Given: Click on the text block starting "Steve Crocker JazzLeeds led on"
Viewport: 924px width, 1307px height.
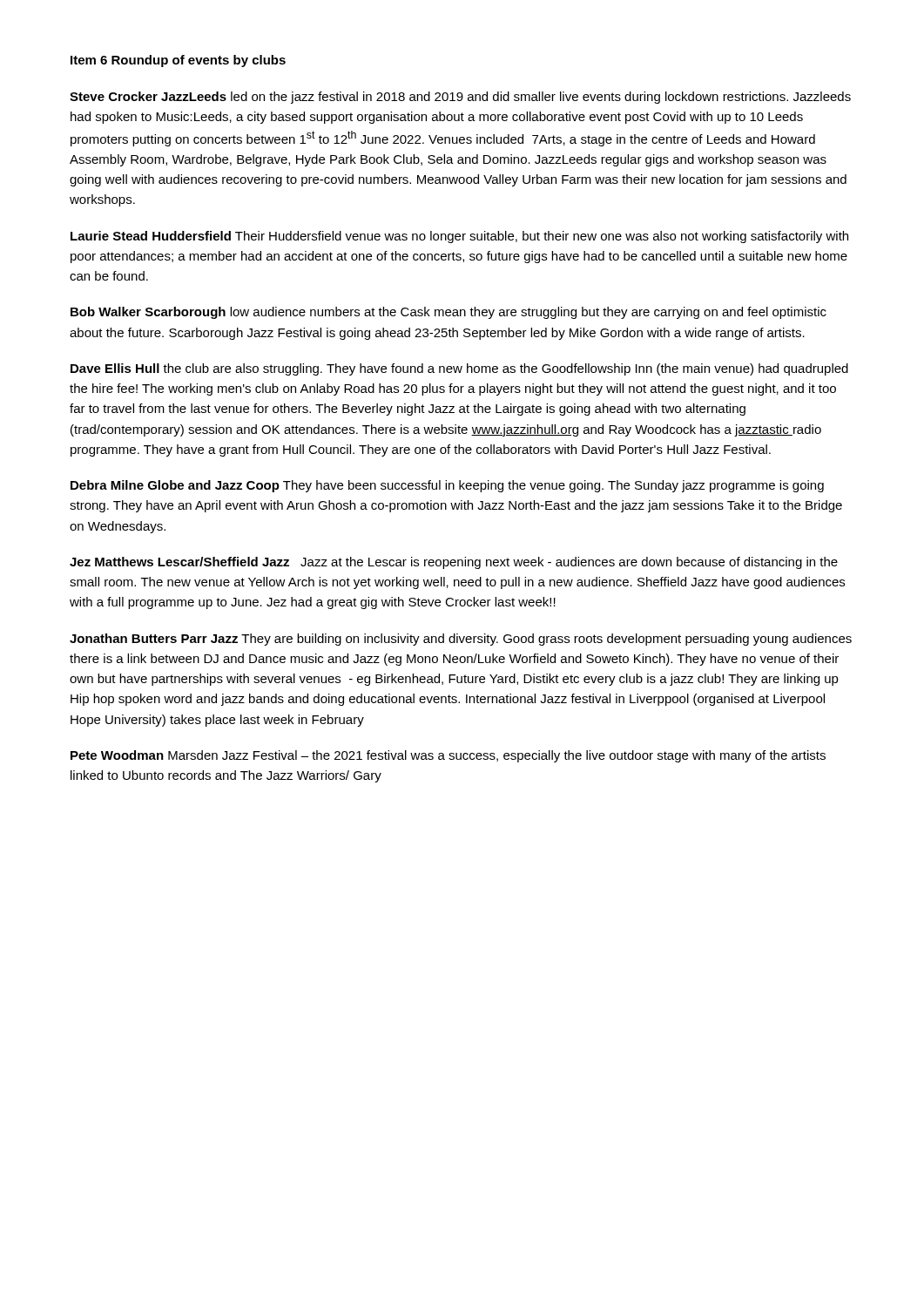Looking at the screenshot, I should (x=460, y=148).
